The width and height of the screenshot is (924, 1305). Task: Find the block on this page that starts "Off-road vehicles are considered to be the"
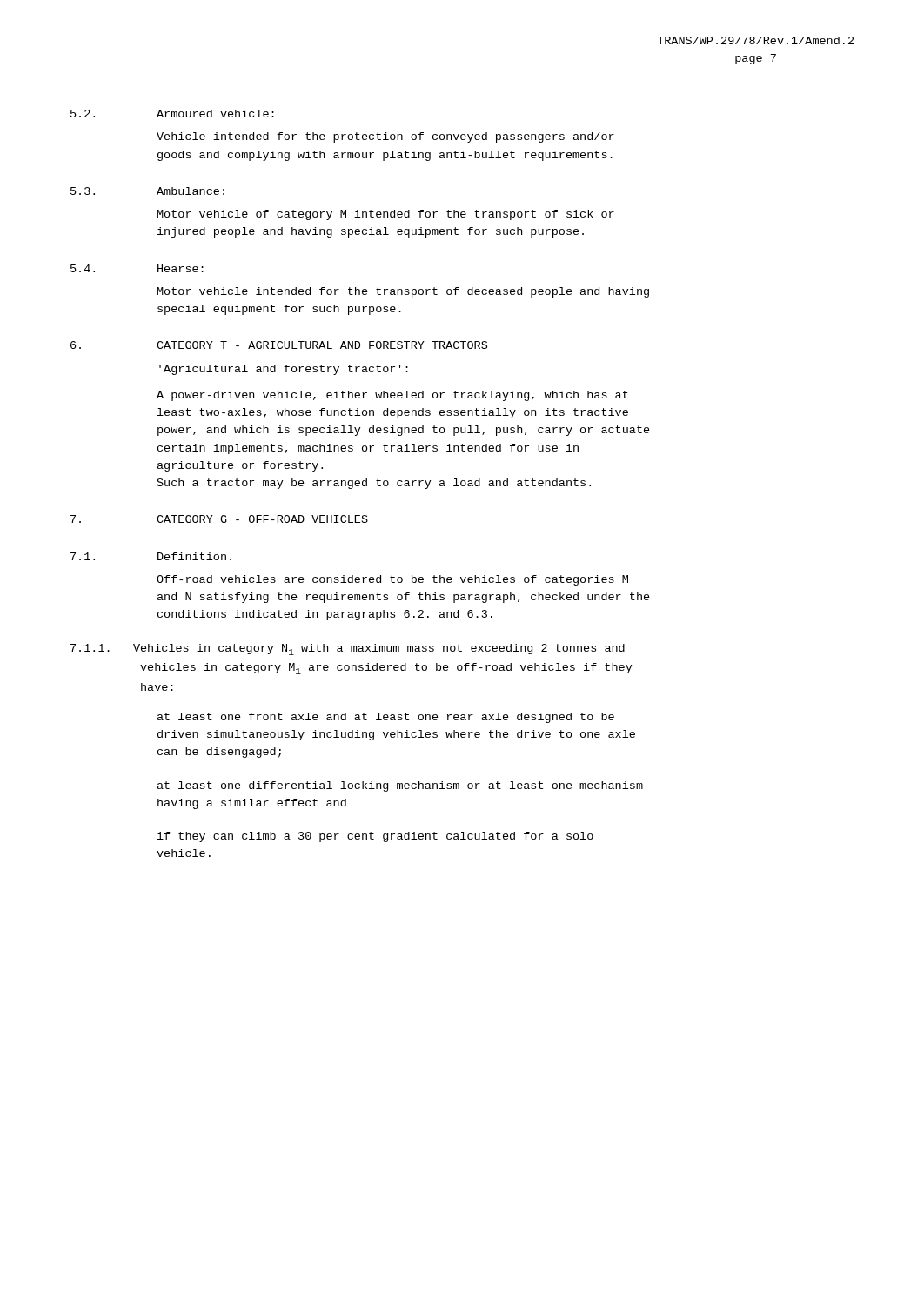pyautogui.click(x=403, y=597)
